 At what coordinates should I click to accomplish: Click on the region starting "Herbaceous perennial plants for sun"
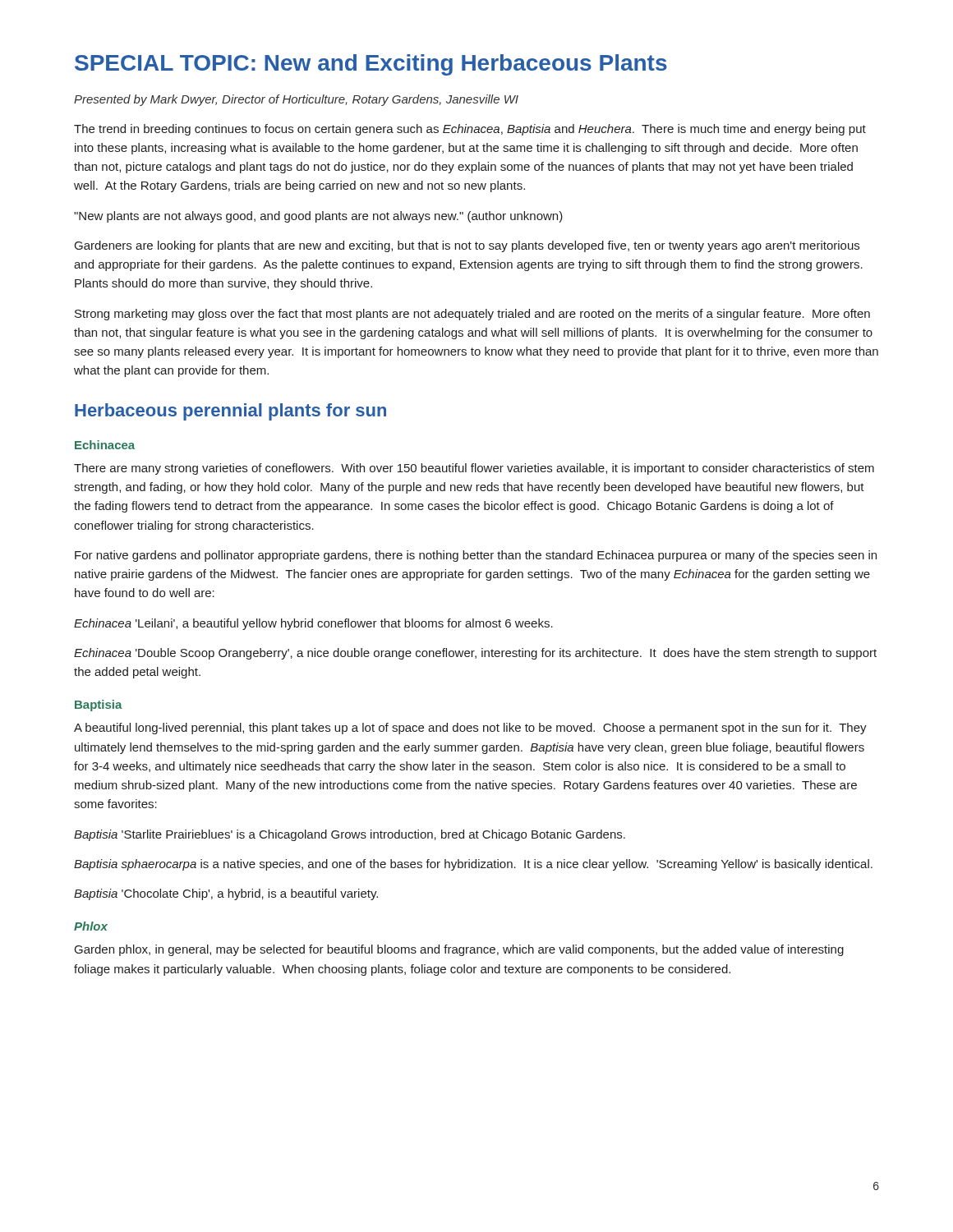[230, 412]
